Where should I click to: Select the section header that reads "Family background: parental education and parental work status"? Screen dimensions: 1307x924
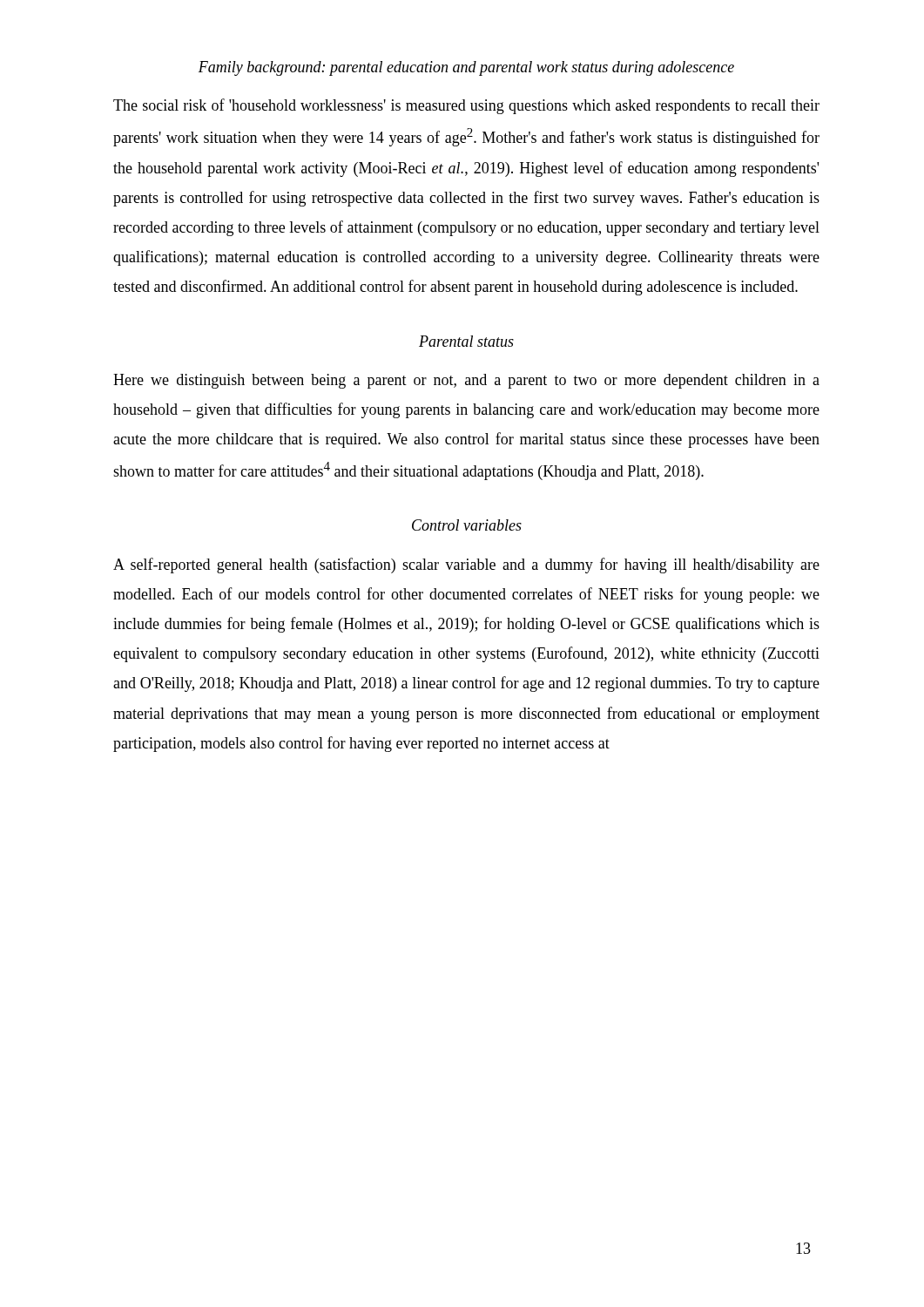click(x=466, y=67)
